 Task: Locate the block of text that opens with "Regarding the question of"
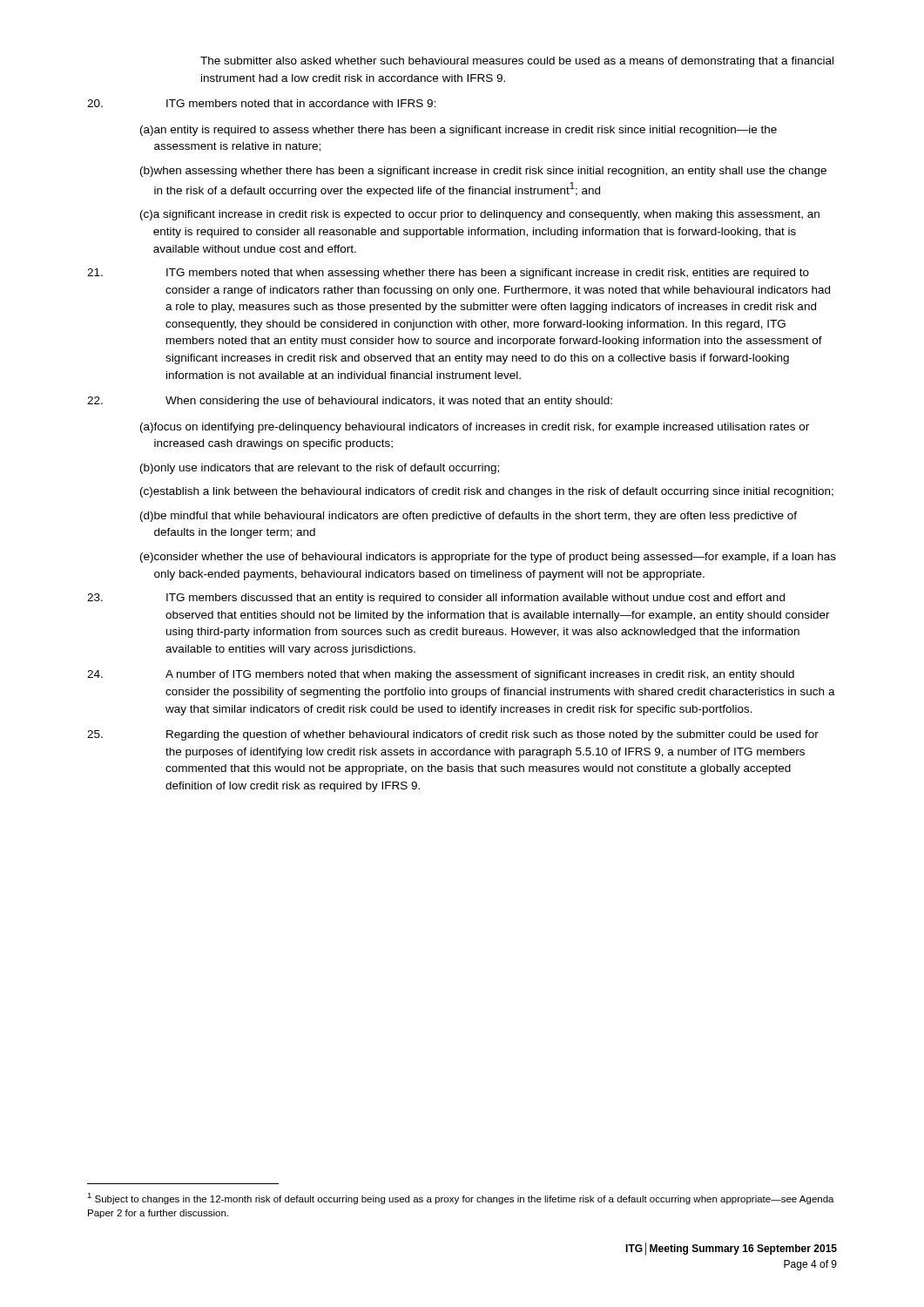[x=462, y=760]
